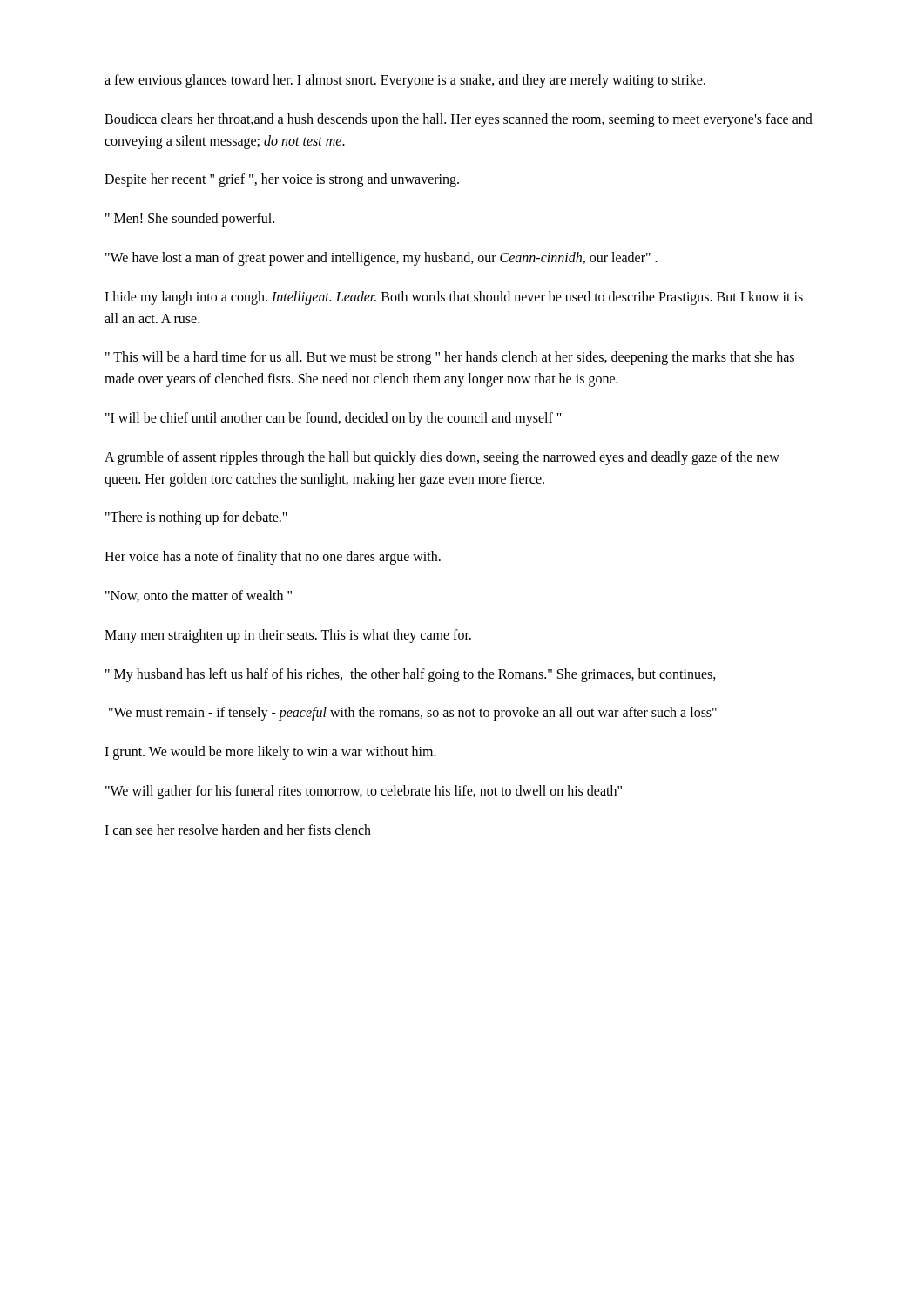This screenshot has width=924, height=1307.
Task: Navigate to the element starting "Boudicca clears her throat,and a"
Action: (x=458, y=130)
